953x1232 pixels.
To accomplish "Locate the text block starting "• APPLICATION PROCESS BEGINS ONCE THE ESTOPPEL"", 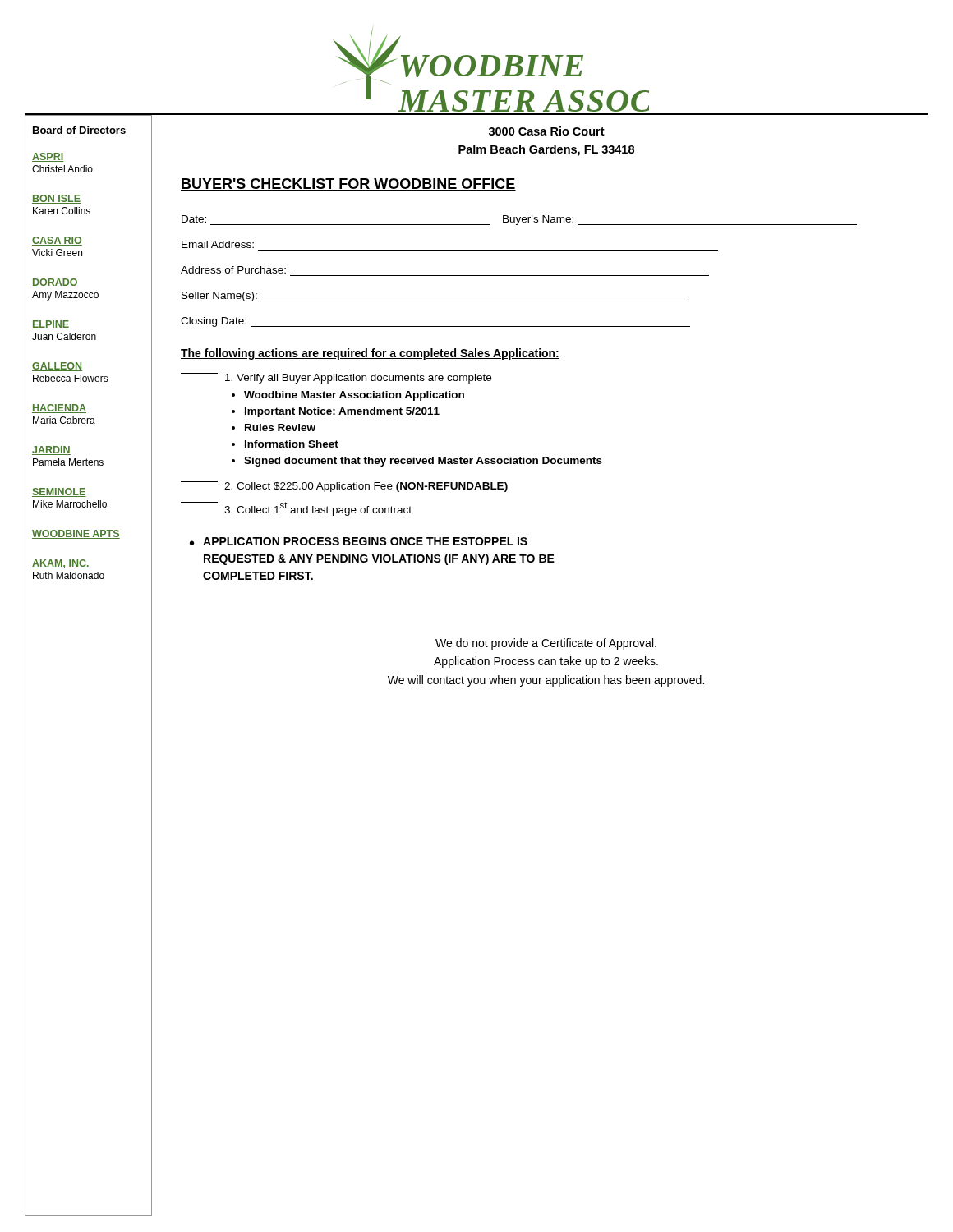I will click(372, 559).
